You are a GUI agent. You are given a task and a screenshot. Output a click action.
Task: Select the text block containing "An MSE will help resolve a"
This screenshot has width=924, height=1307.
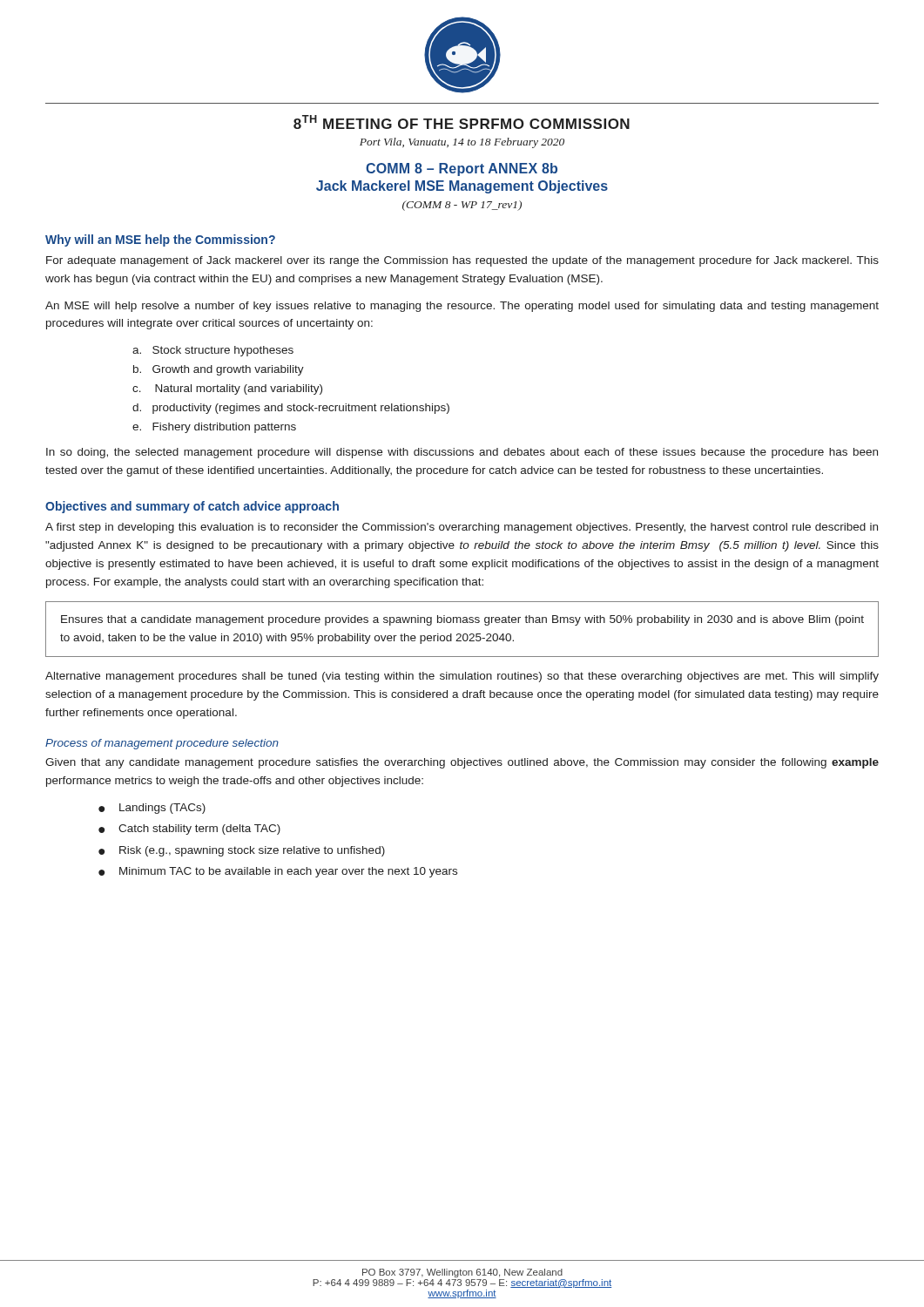click(x=462, y=314)
